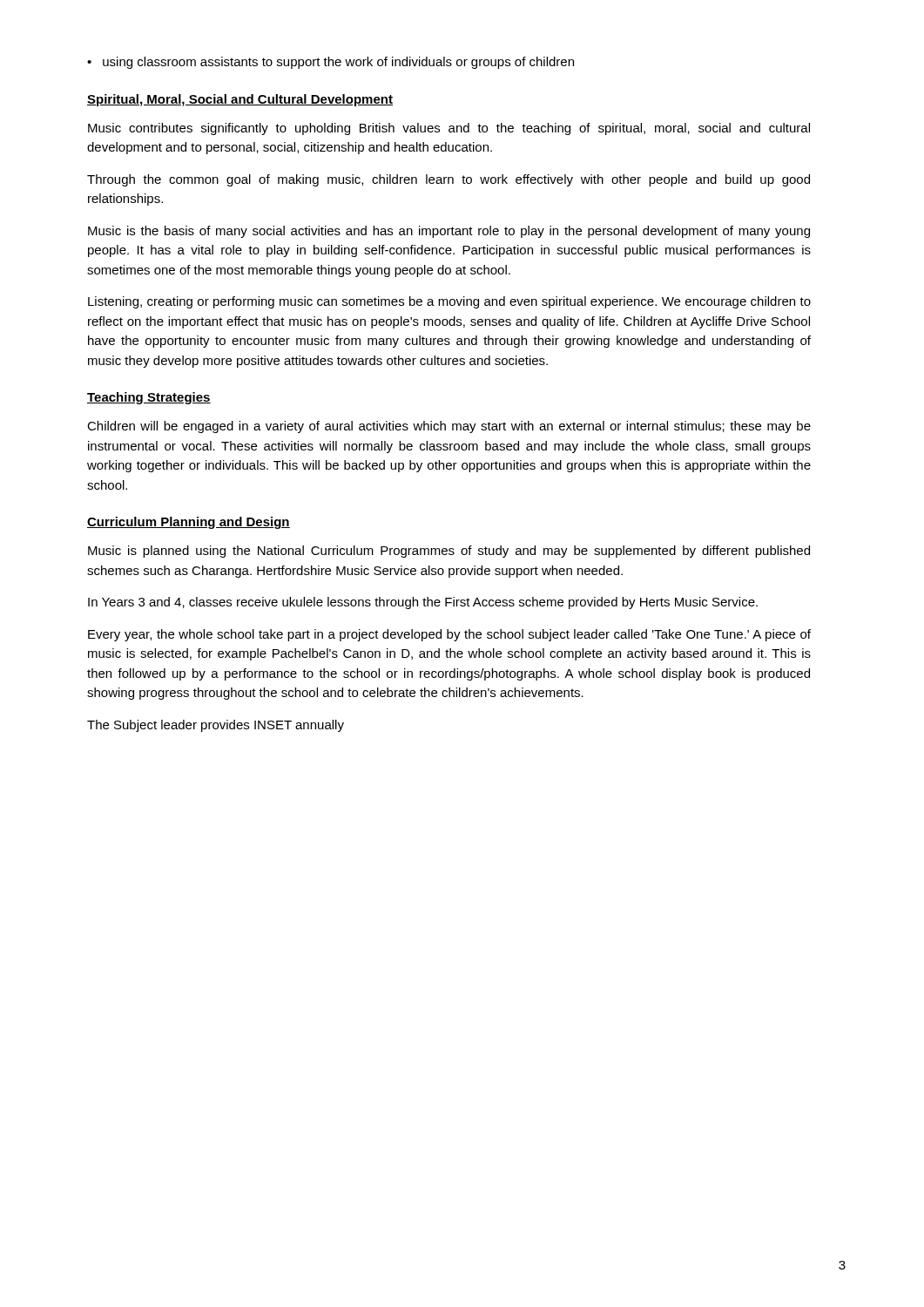This screenshot has height=1307, width=924.
Task: Where does it say "Curriculum Planning and Design"?
Action: click(x=188, y=521)
